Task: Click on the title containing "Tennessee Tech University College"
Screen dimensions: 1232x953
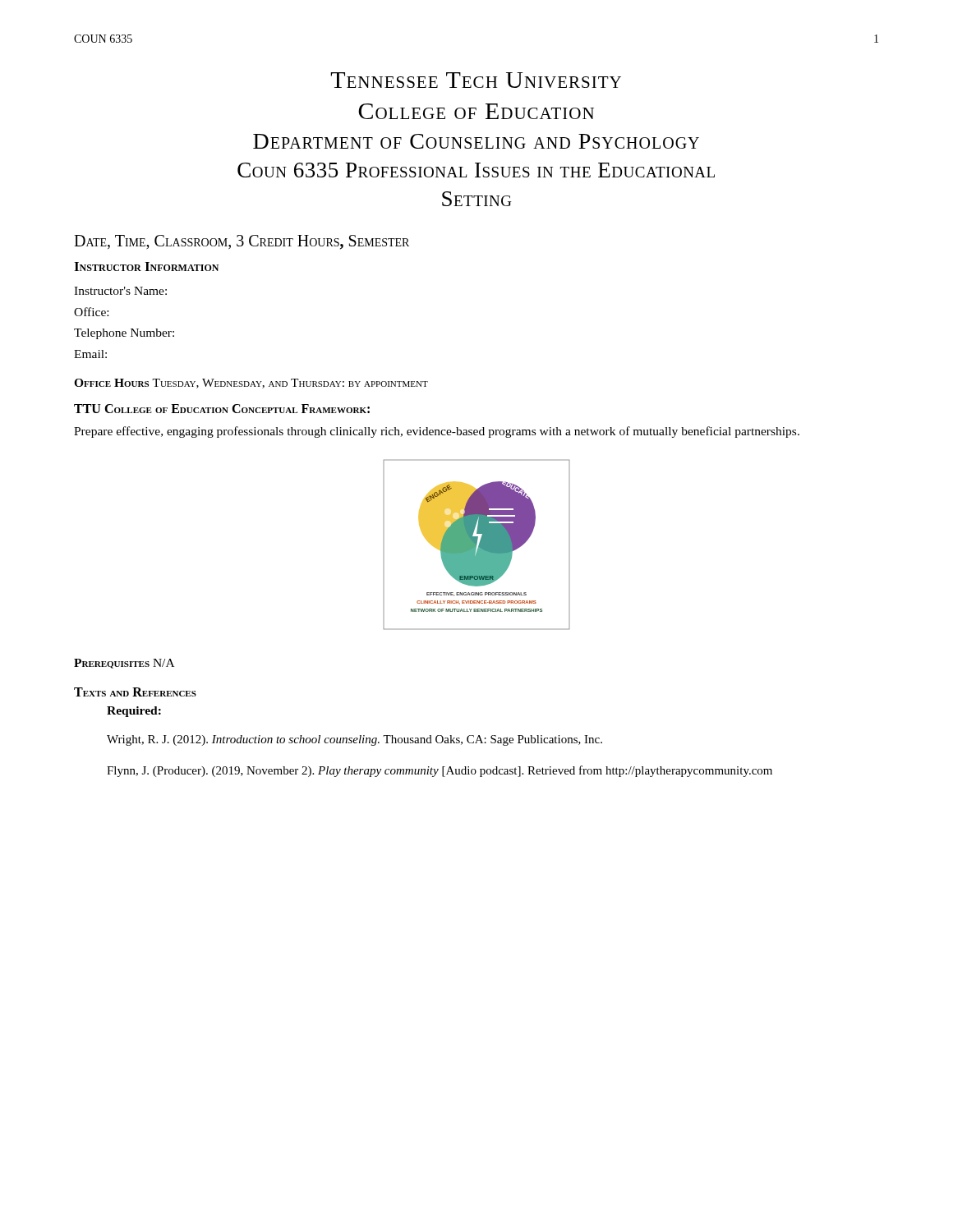Action: (476, 139)
